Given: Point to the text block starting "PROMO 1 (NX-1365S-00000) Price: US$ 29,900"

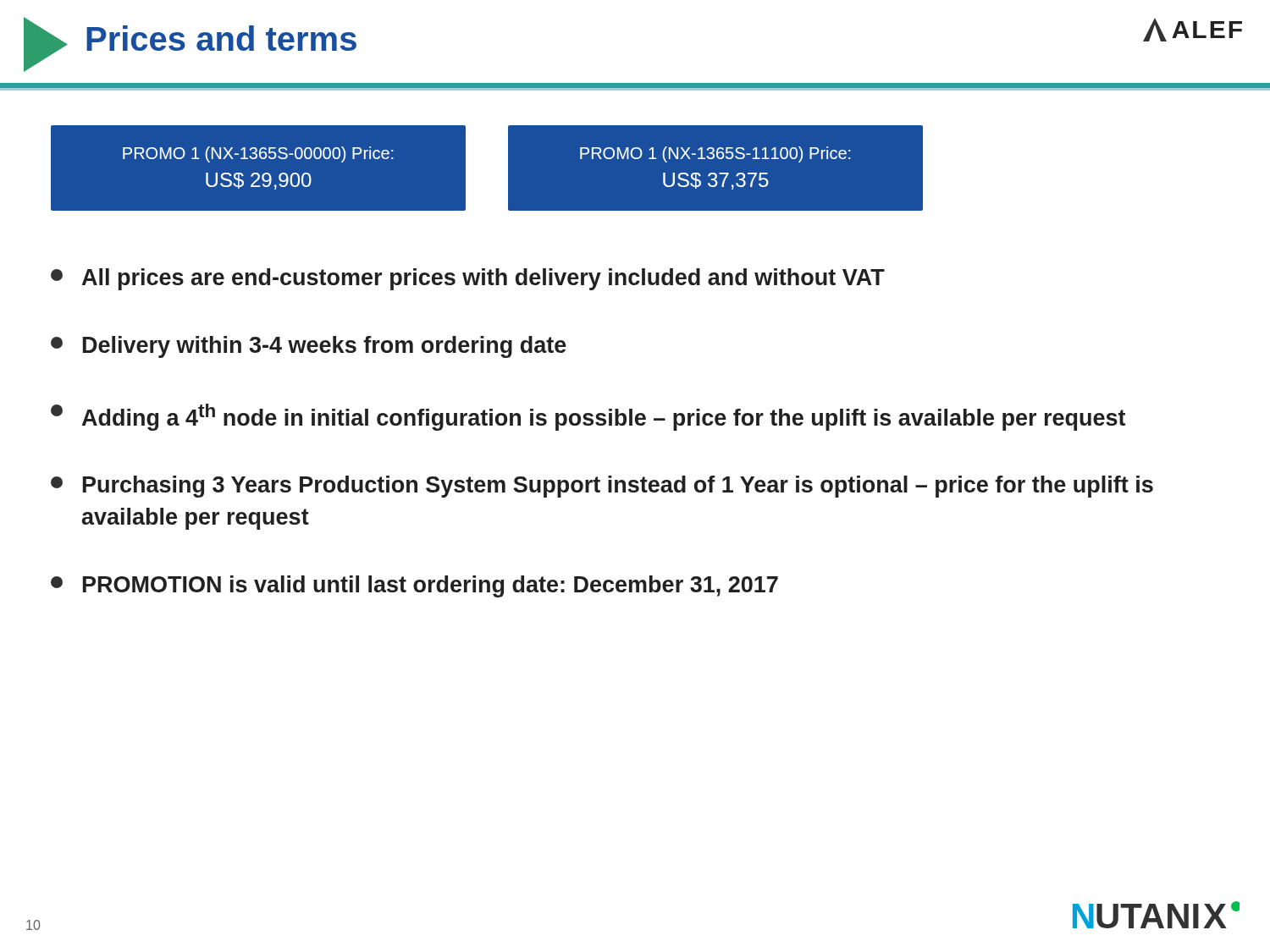Looking at the screenshot, I should 258,168.
